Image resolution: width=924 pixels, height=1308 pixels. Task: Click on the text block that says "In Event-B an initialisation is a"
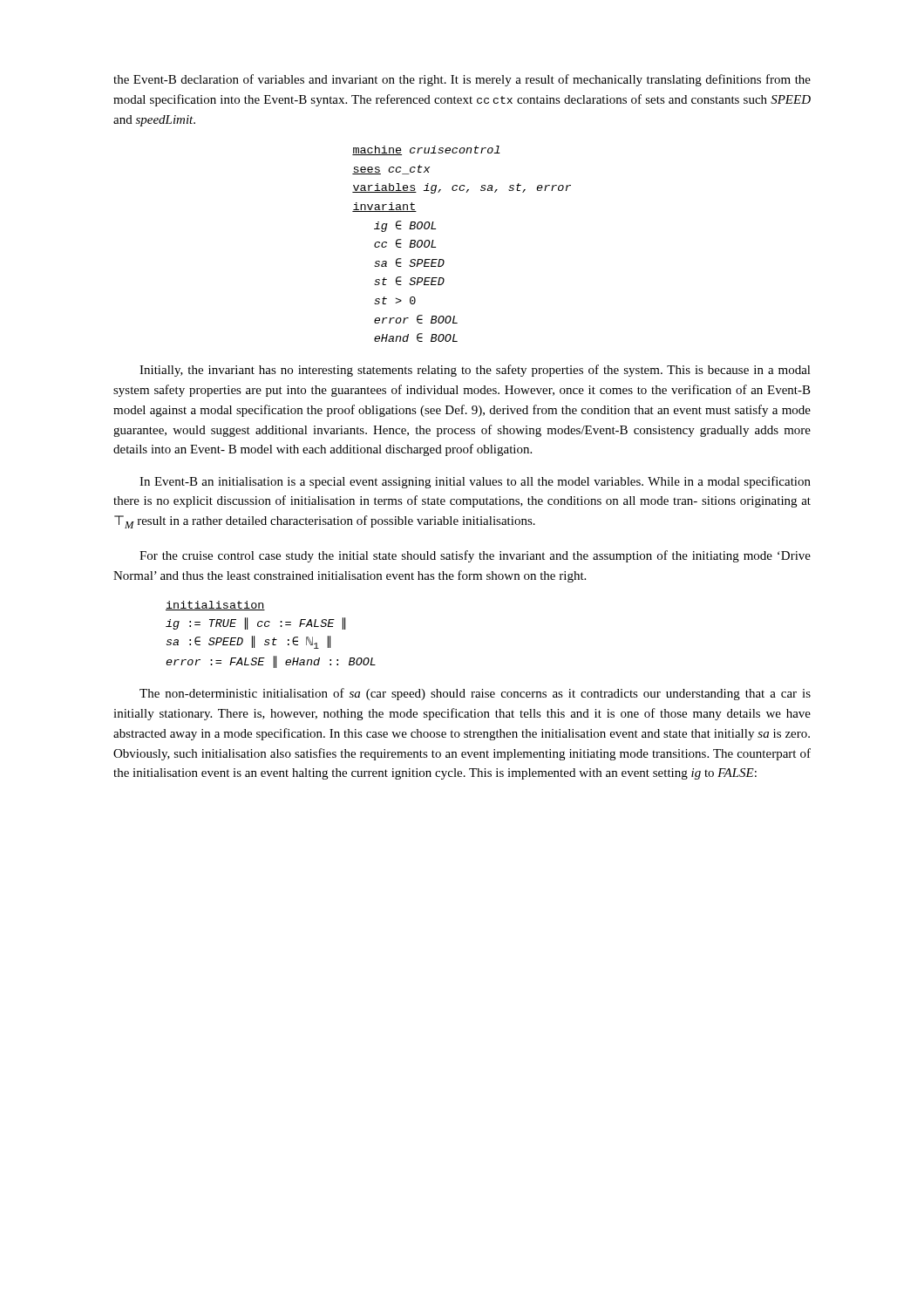[462, 503]
